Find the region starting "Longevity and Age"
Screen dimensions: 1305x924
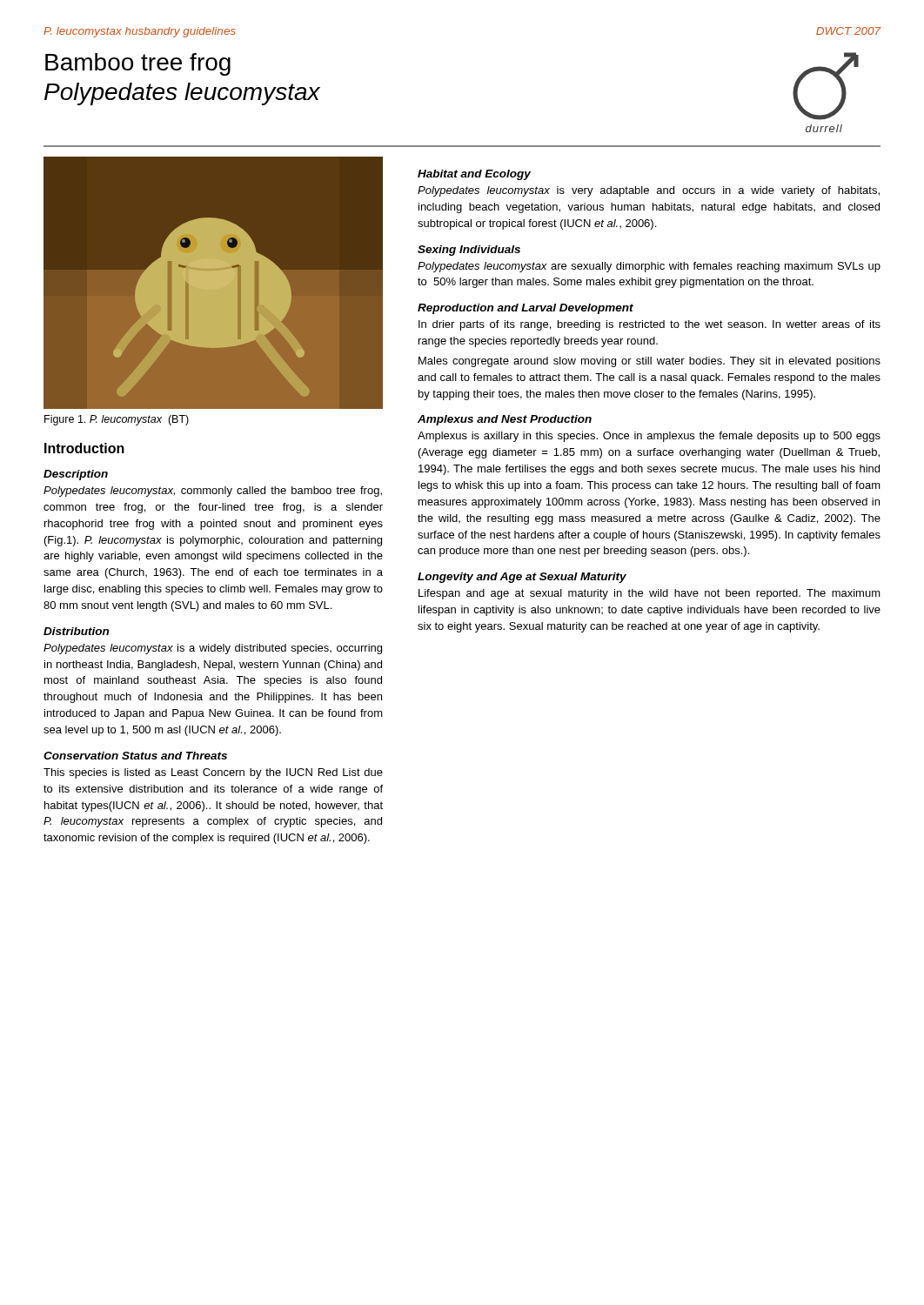[522, 577]
